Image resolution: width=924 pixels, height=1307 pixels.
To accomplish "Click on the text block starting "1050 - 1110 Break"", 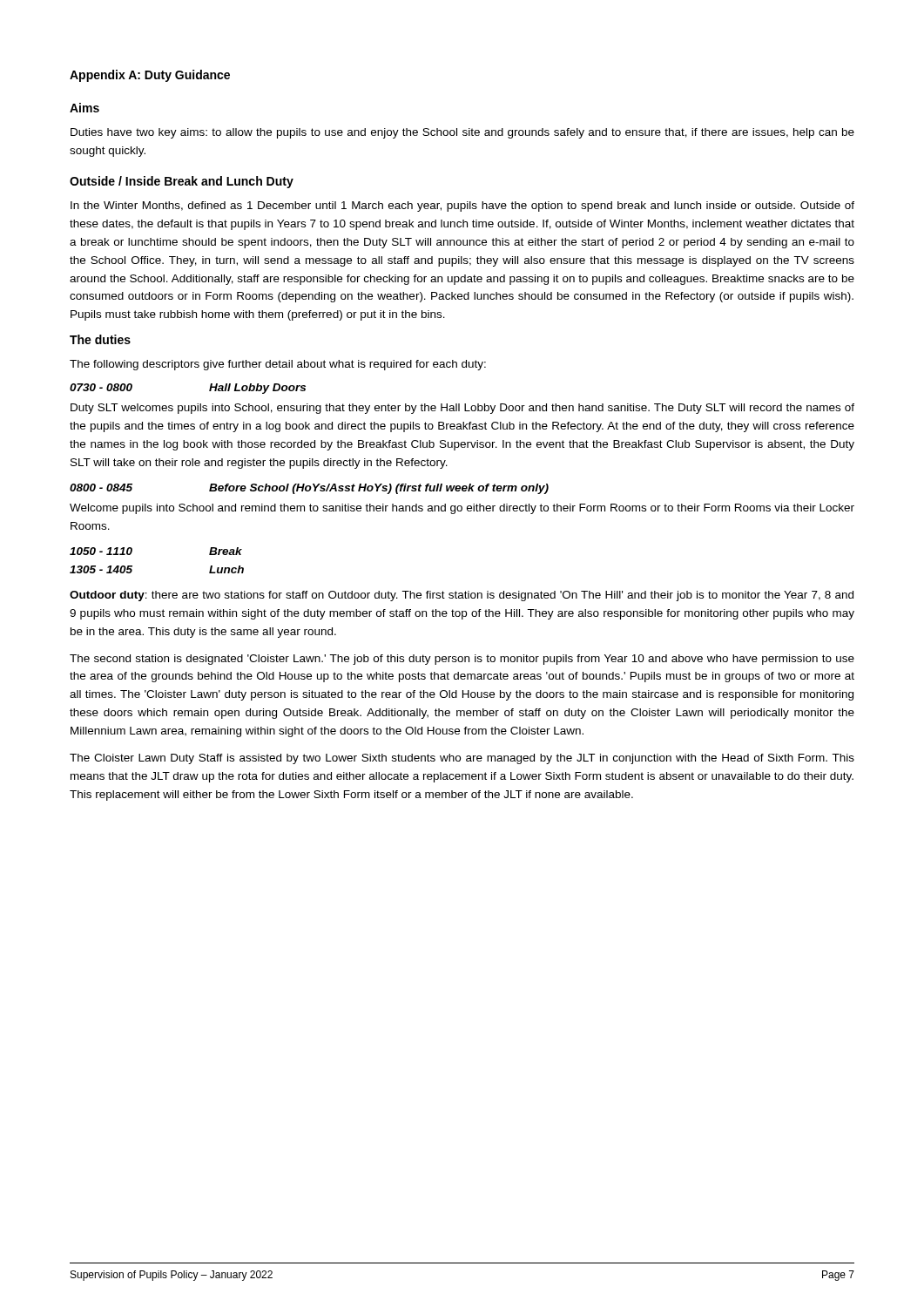I will 109,551.
